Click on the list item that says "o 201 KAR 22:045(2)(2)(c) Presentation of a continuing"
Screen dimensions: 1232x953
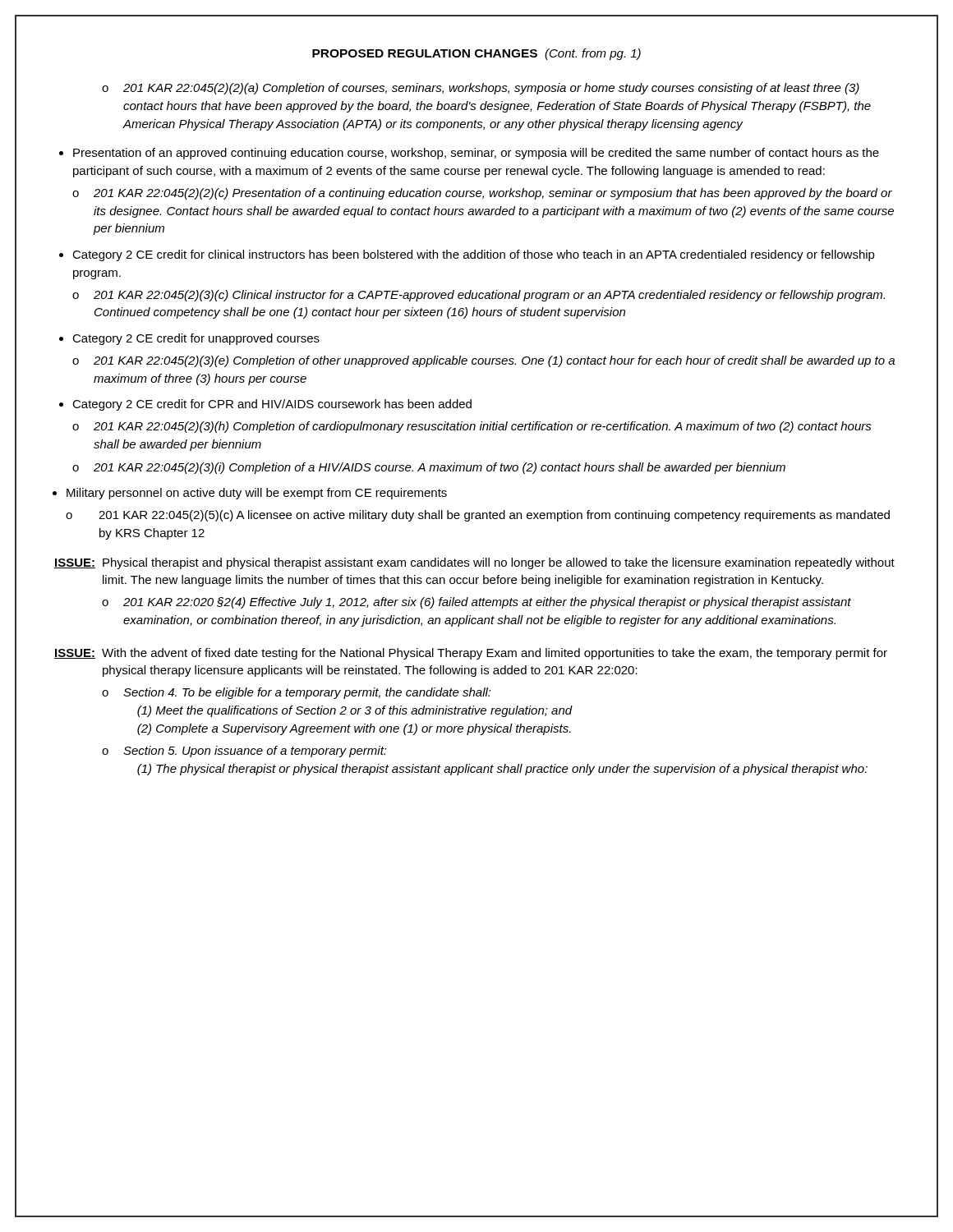[486, 211]
